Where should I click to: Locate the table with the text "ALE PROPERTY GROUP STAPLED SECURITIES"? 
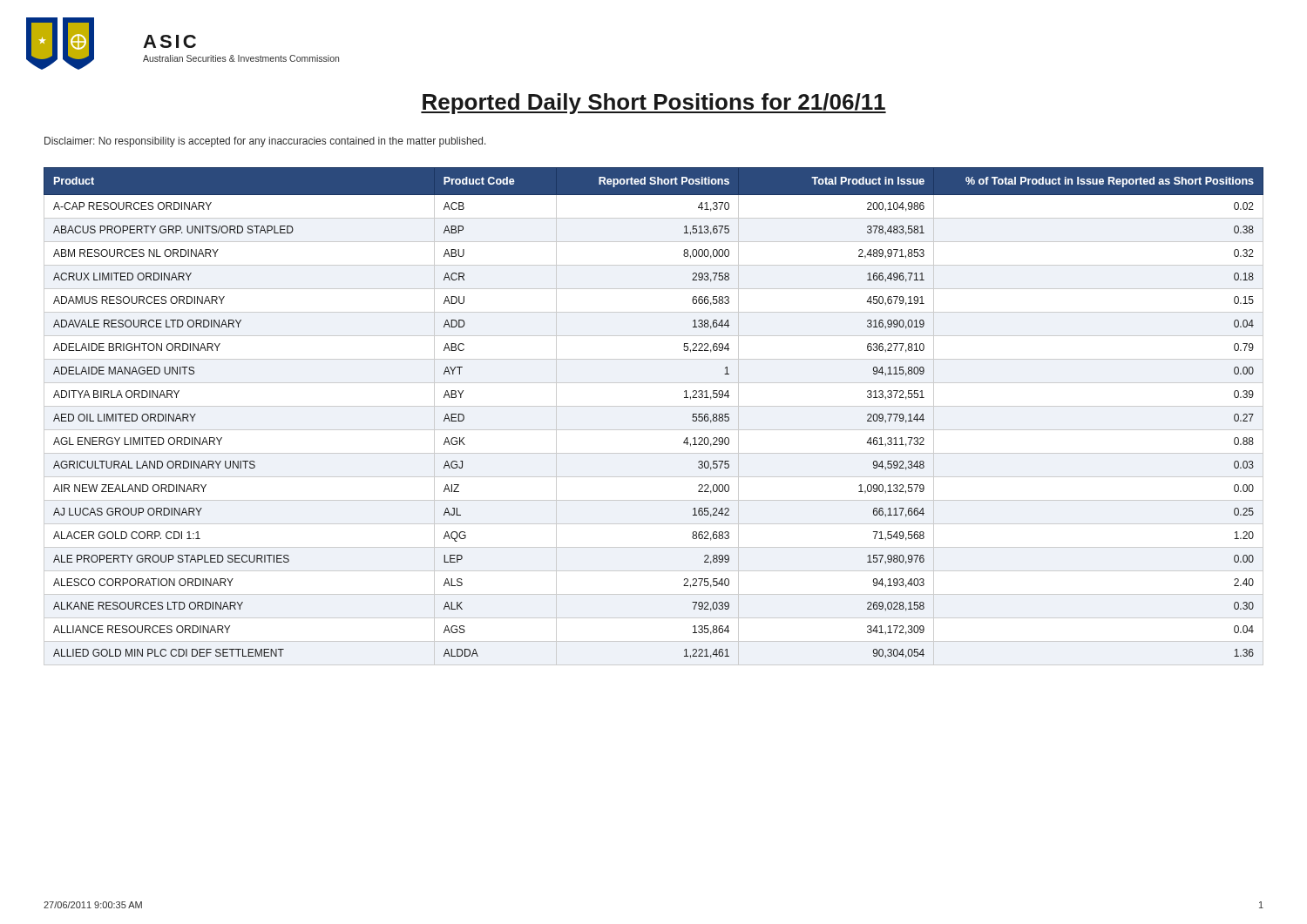click(x=654, y=525)
